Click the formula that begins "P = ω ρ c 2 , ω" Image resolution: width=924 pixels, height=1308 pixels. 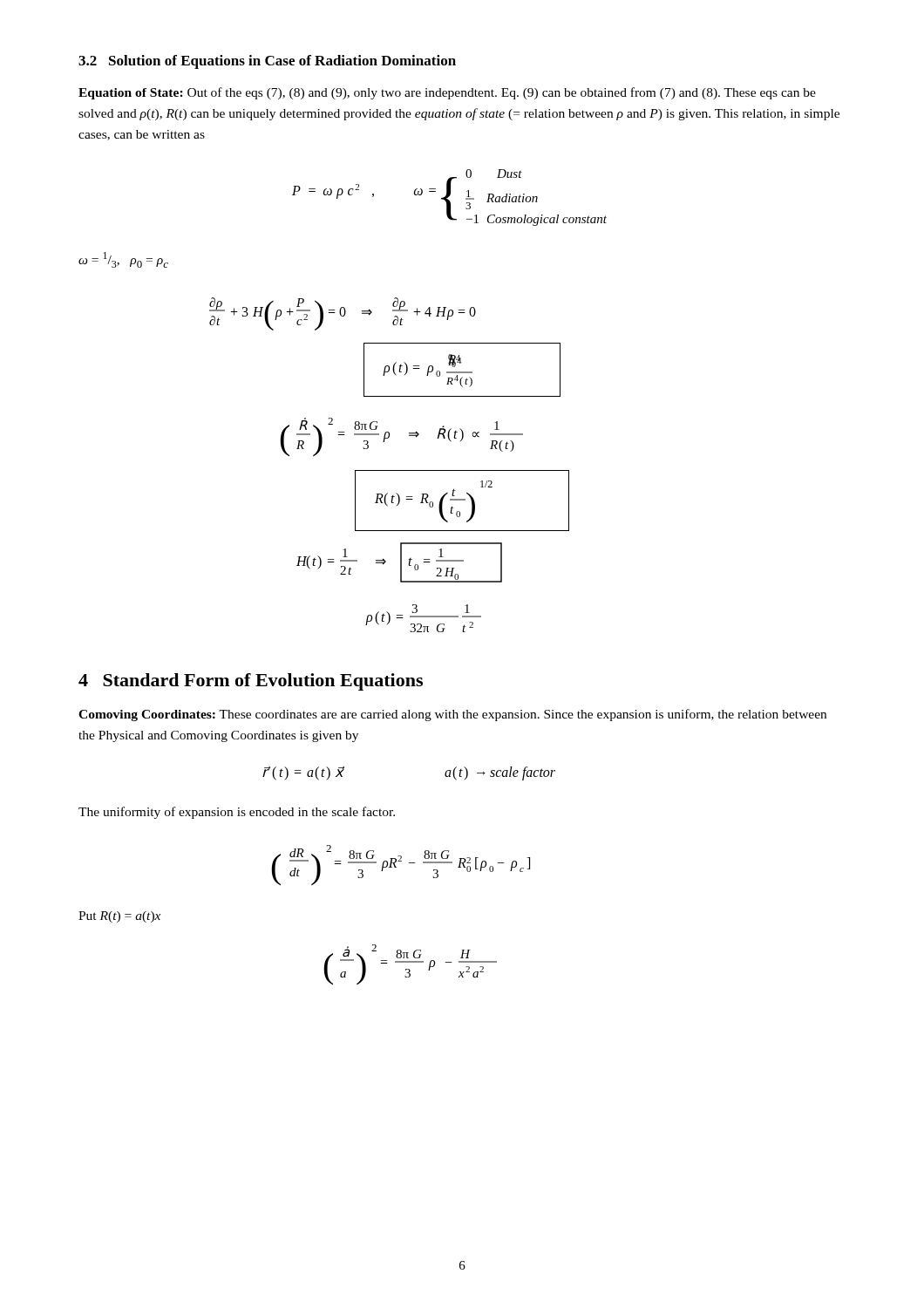coord(462,195)
